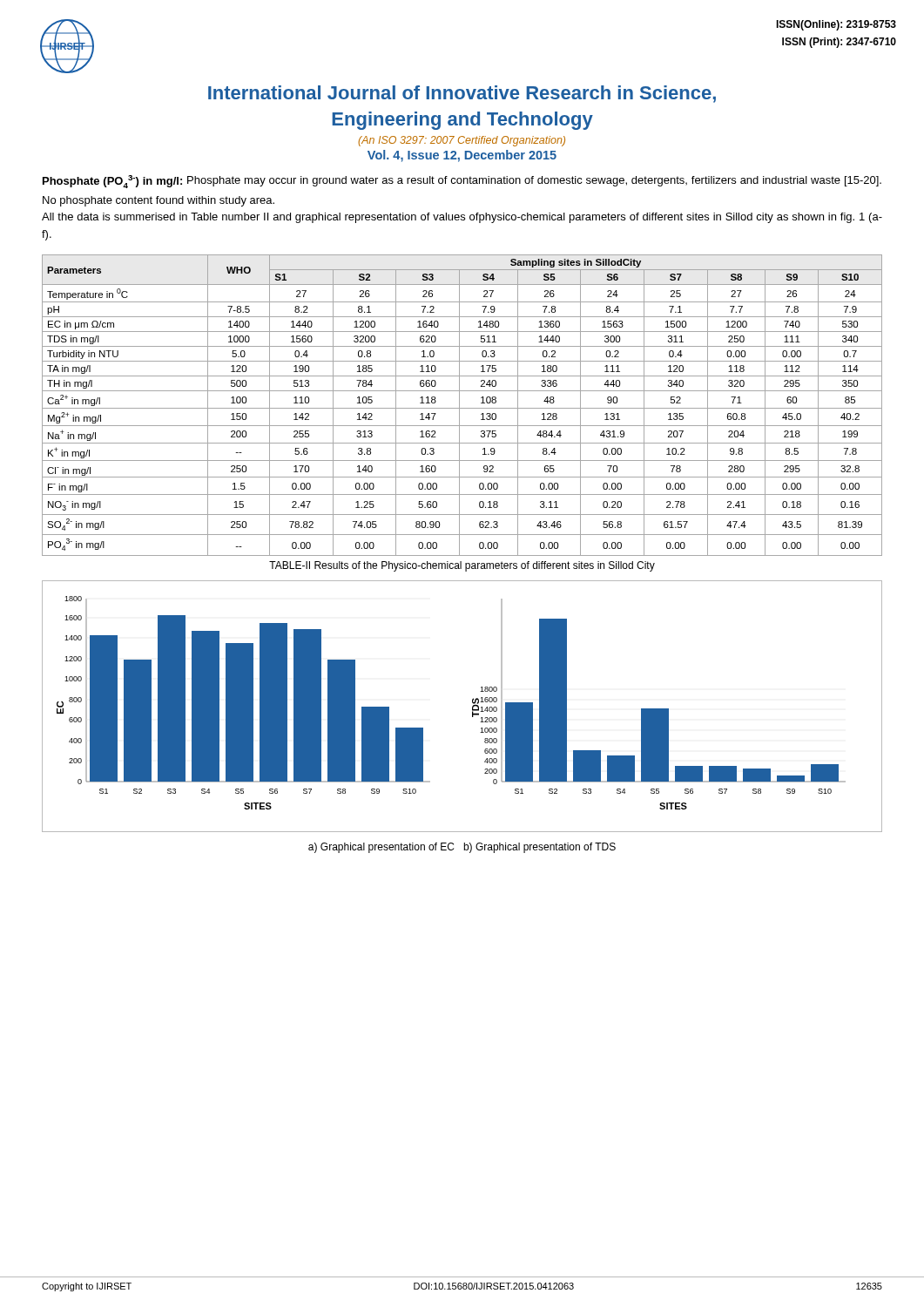Screen dimensions: 1307x924
Task: Click on the text block starting "a) Graphical presentation of EC b)"
Action: pyautogui.click(x=462, y=847)
